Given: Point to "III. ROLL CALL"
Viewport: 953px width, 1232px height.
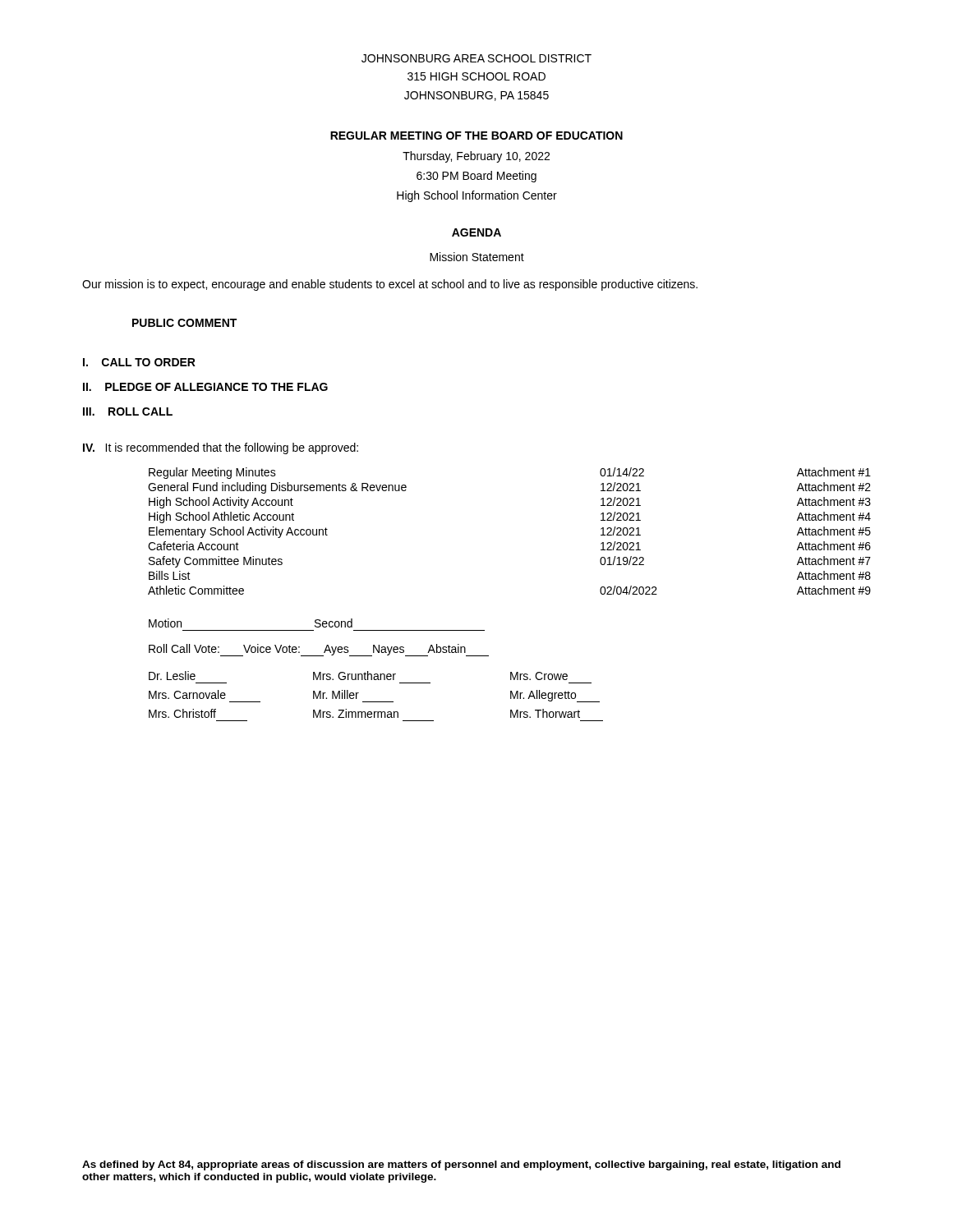Looking at the screenshot, I should click(127, 411).
